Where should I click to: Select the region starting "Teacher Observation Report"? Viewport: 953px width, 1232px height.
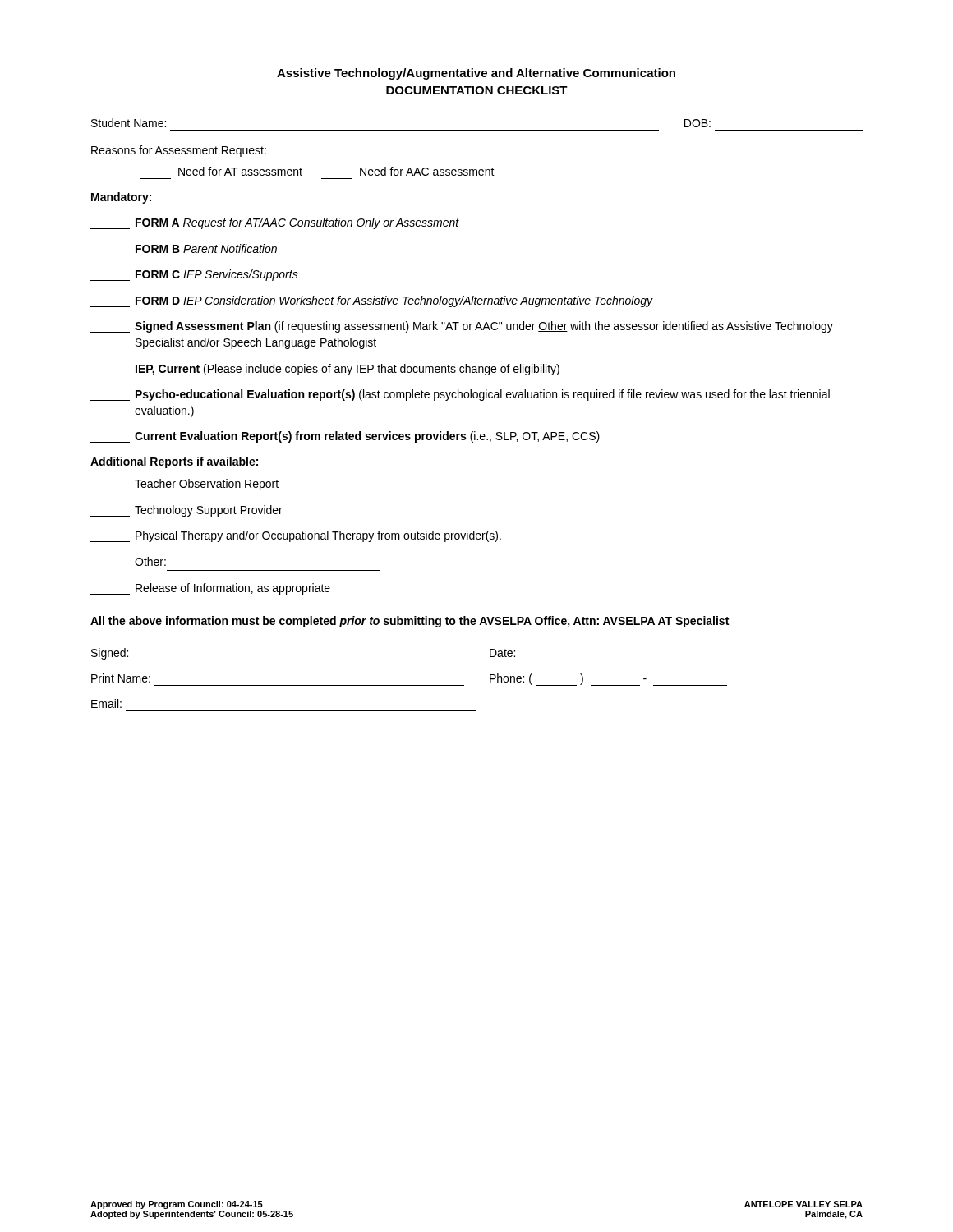184,485
